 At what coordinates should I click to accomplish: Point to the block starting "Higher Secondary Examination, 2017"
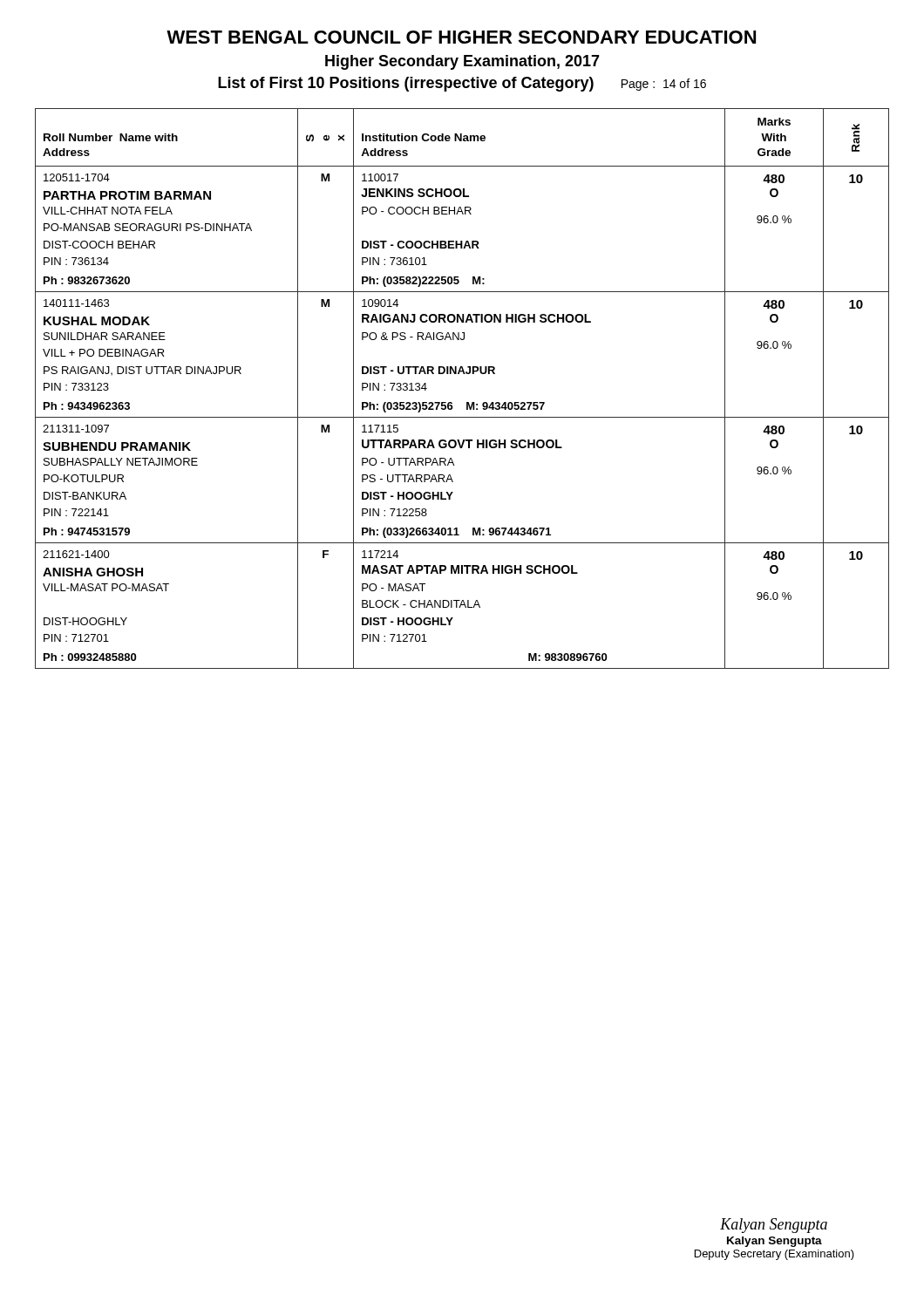[x=462, y=61]
